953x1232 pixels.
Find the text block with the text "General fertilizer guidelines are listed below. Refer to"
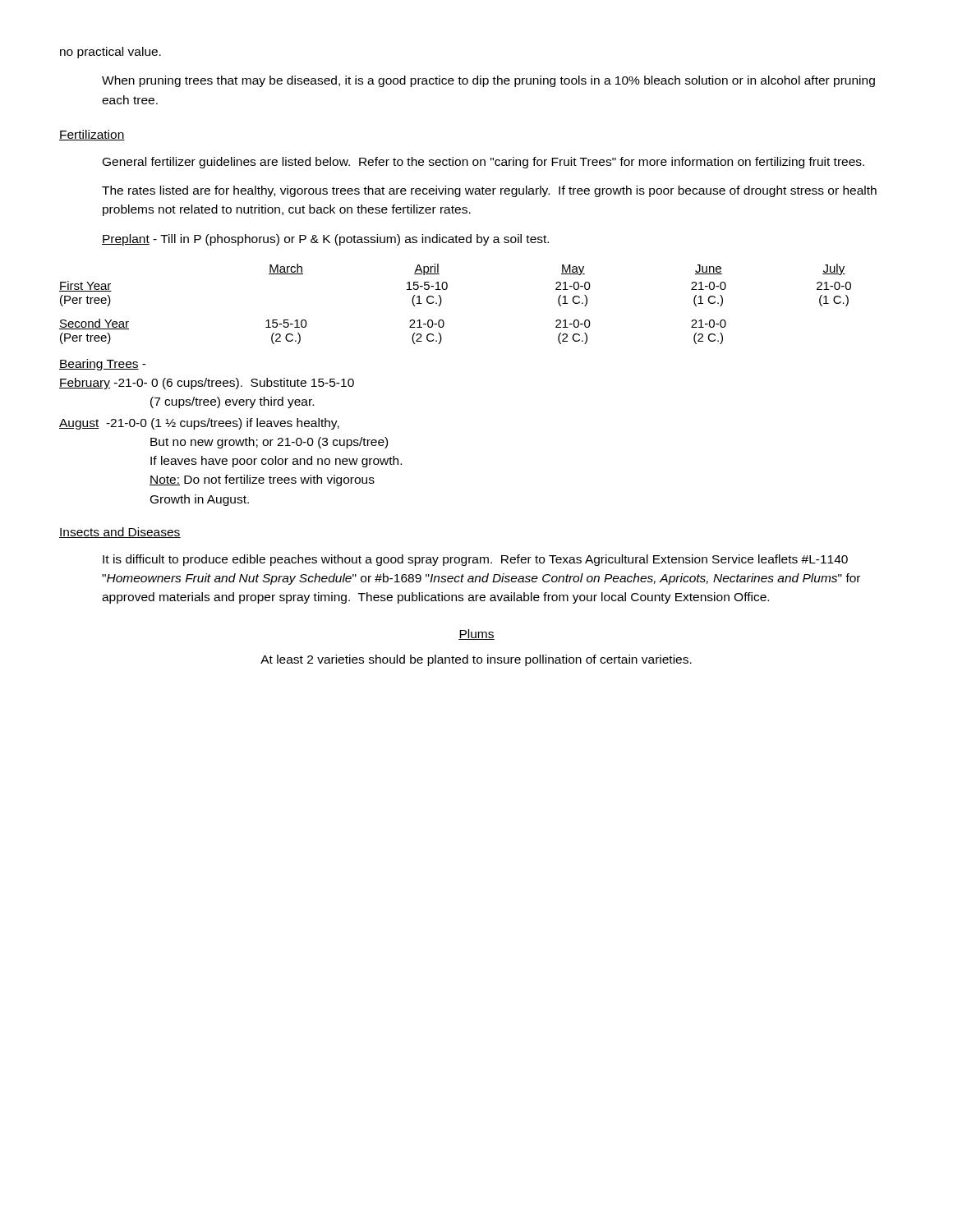[484, 161]
